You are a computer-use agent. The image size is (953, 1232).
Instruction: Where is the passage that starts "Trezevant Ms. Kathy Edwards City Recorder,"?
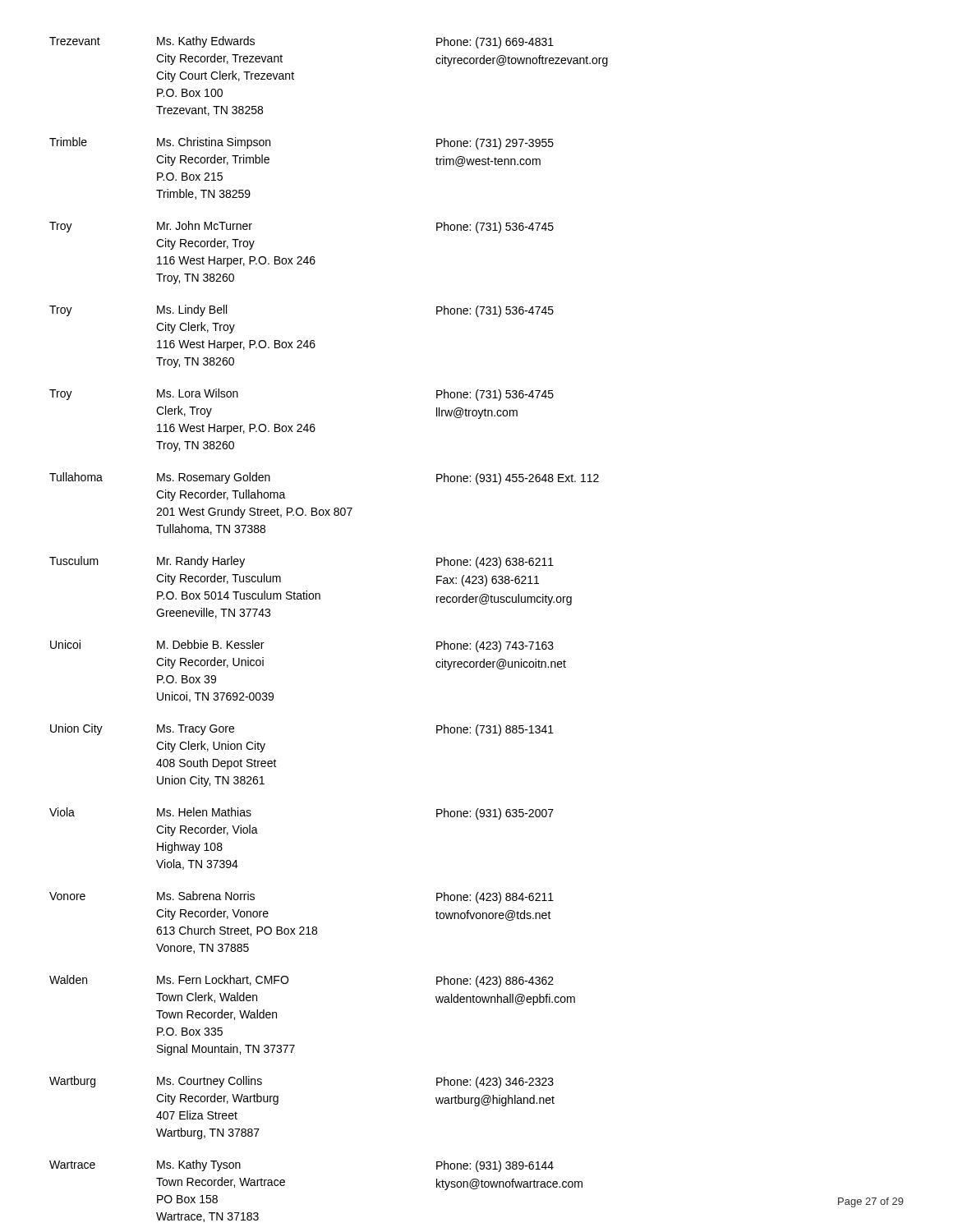coord(78,41)
